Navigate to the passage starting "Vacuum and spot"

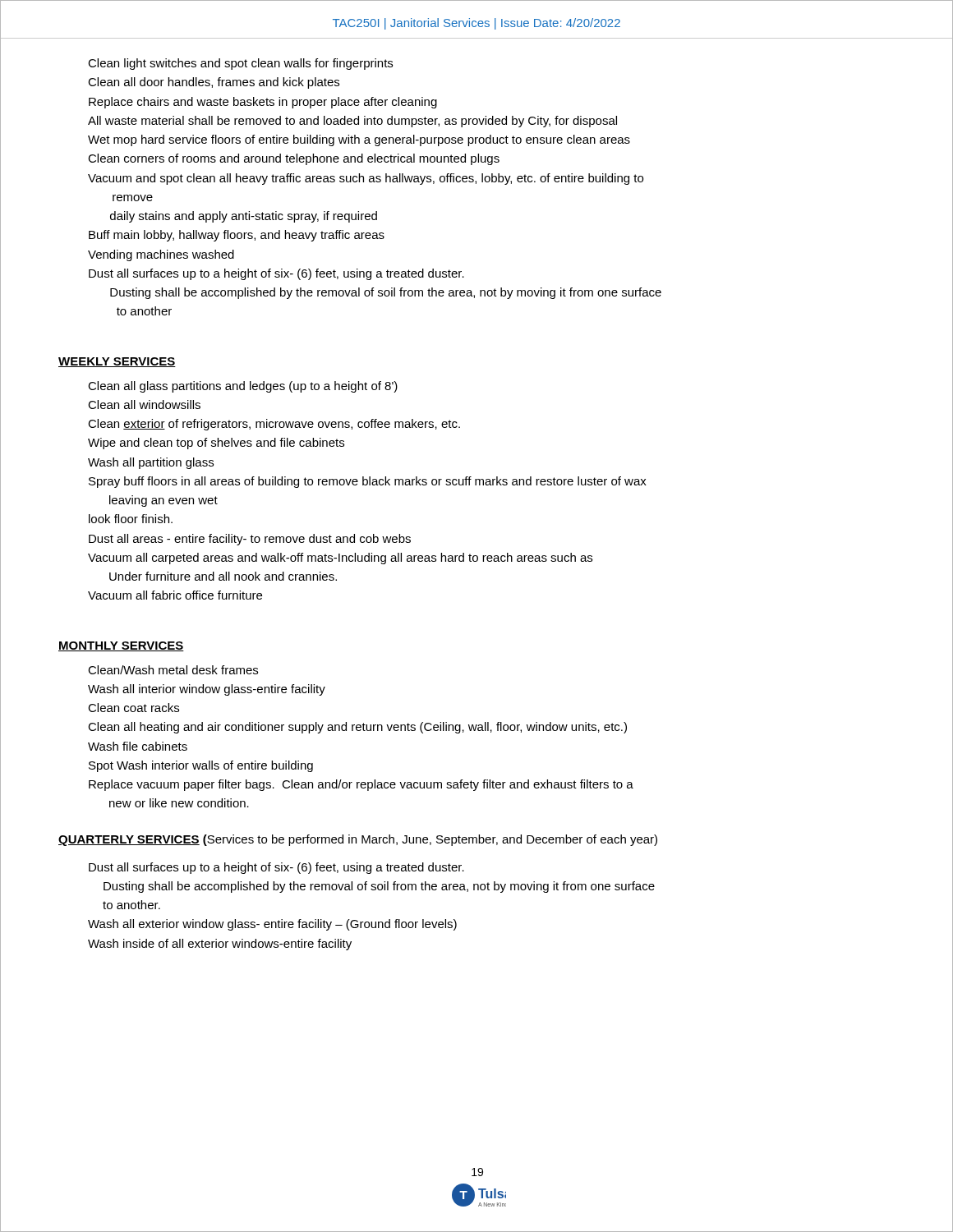366,187
